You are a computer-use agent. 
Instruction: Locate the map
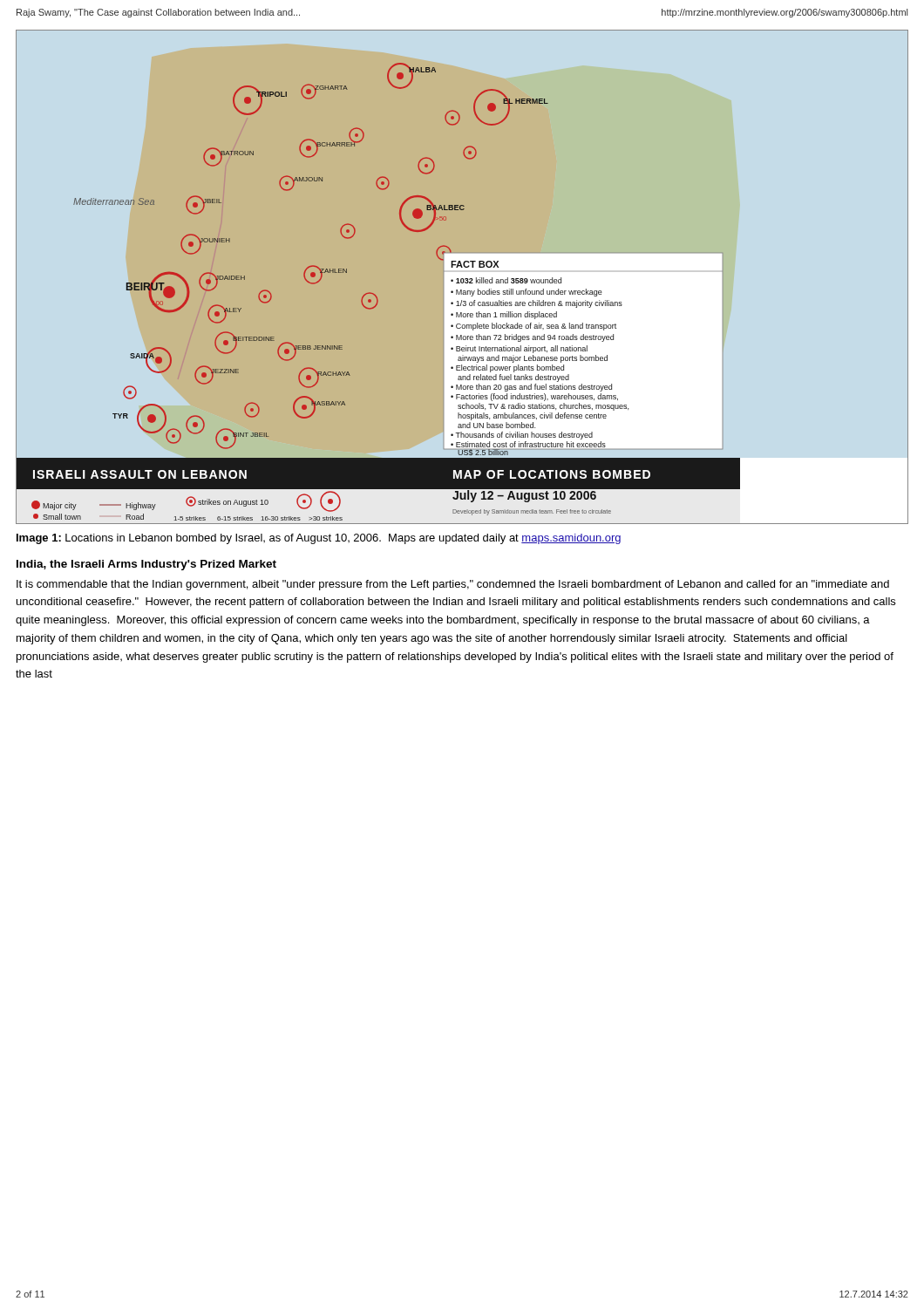coord(462,277)
